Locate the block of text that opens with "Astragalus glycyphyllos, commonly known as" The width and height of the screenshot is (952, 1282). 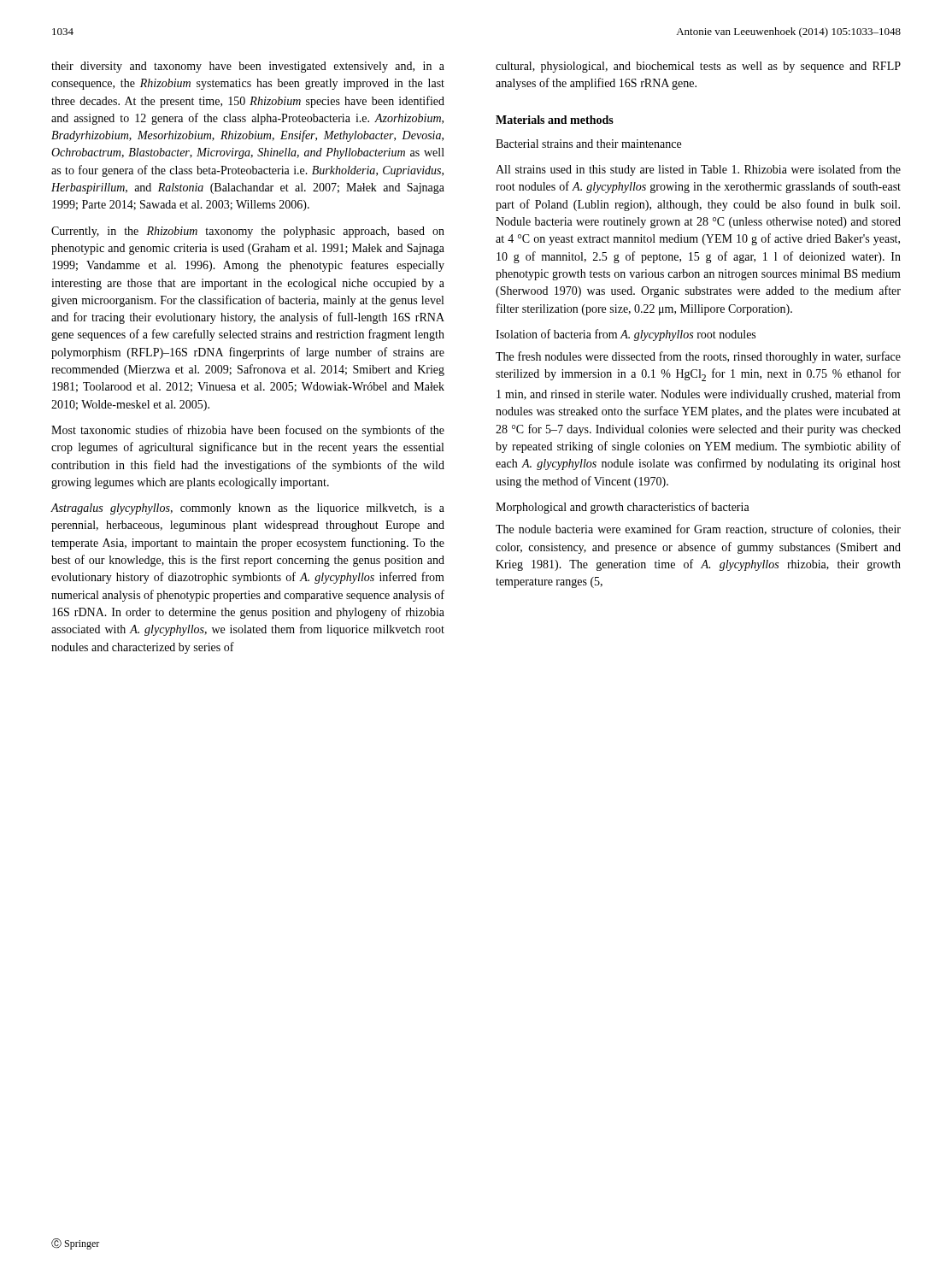[x=248, y=578]
